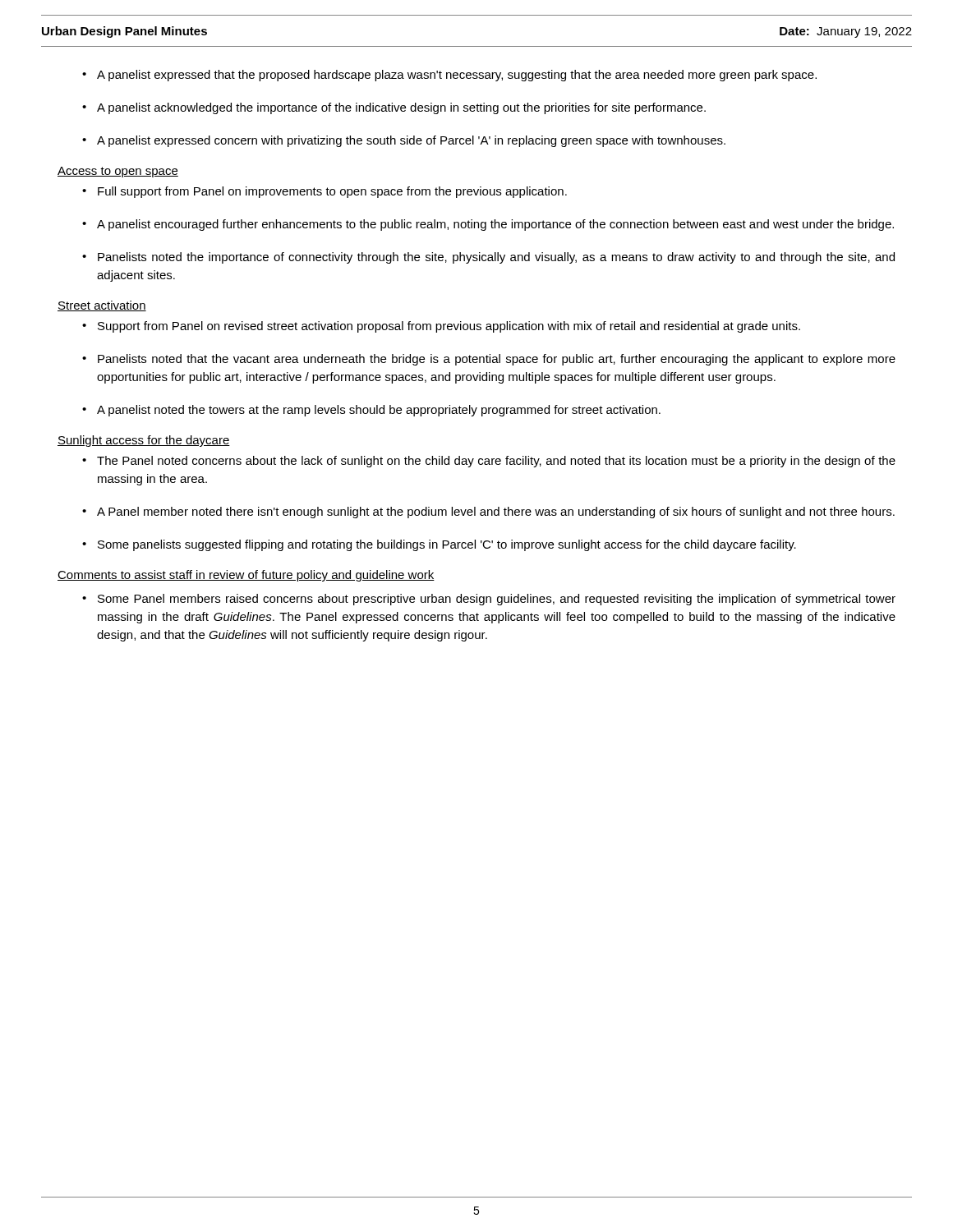953x1232 pixels.
Task: Find the block on this page that starts "• A Panel member noted there isn't enough"
Action: coord(489,511)
